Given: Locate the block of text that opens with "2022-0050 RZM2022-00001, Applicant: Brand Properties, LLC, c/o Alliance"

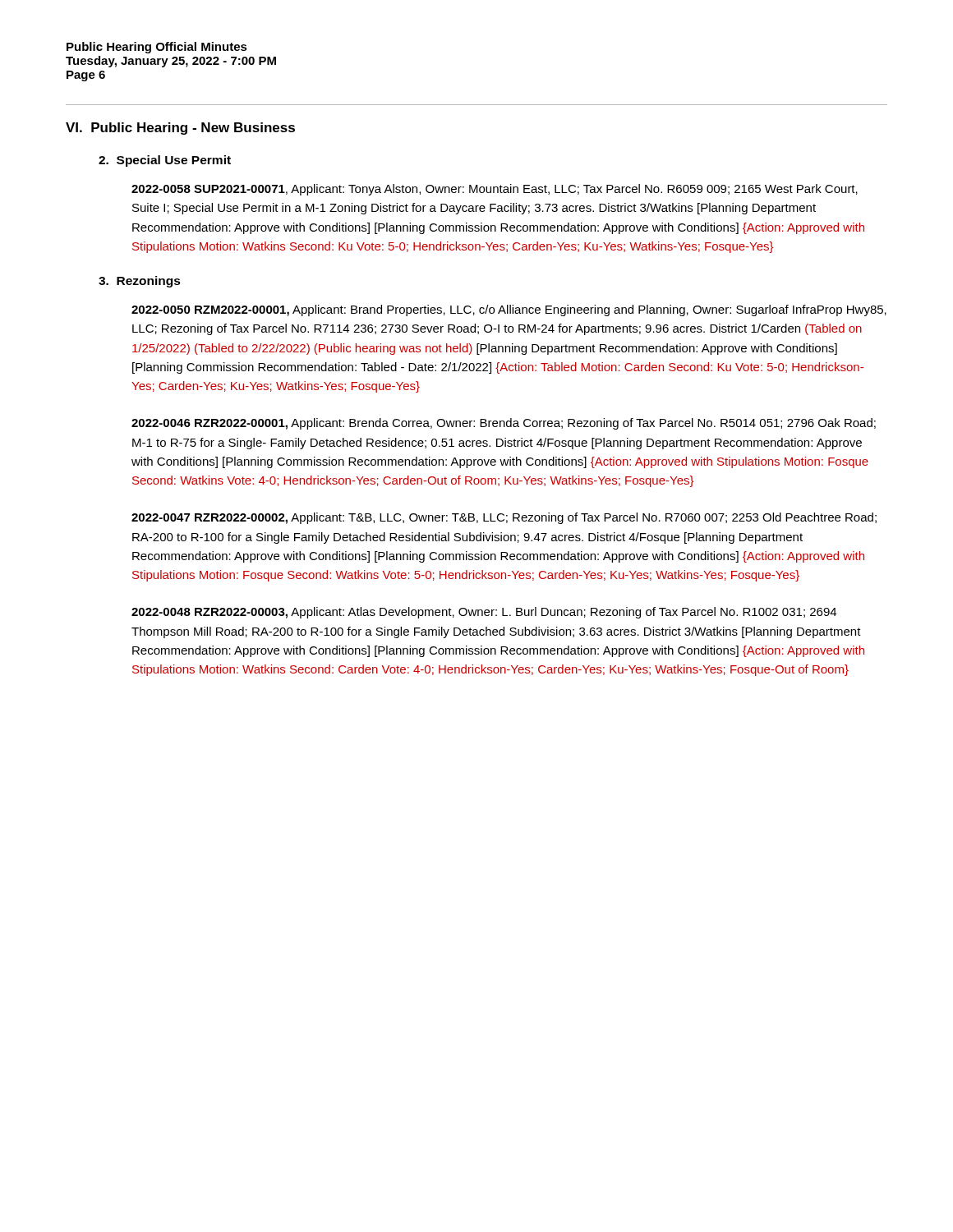Looking at the screenshot, I should pyautogui.click(x=509, y=347).
